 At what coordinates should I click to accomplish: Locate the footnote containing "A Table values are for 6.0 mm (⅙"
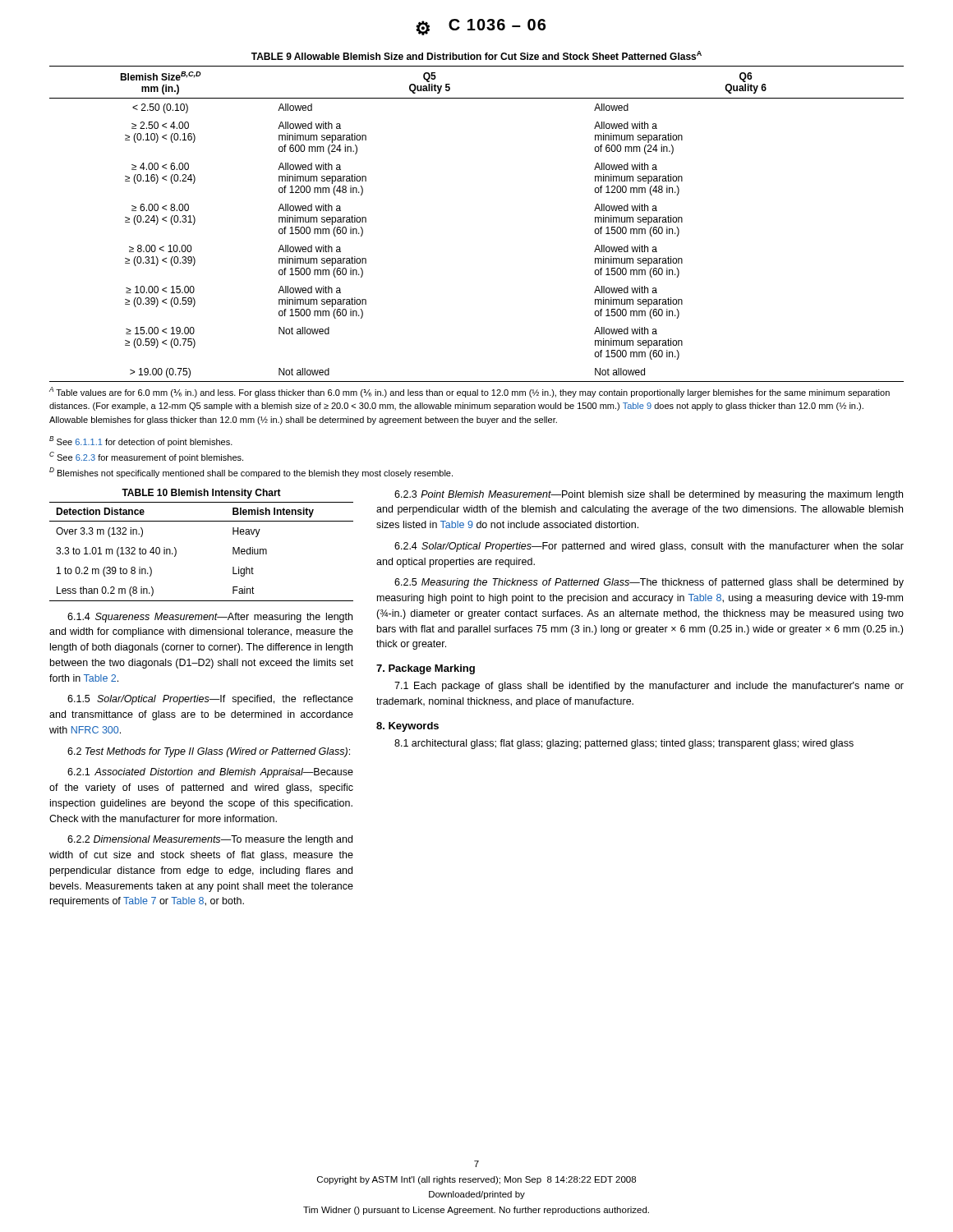[x=470, y=405]
